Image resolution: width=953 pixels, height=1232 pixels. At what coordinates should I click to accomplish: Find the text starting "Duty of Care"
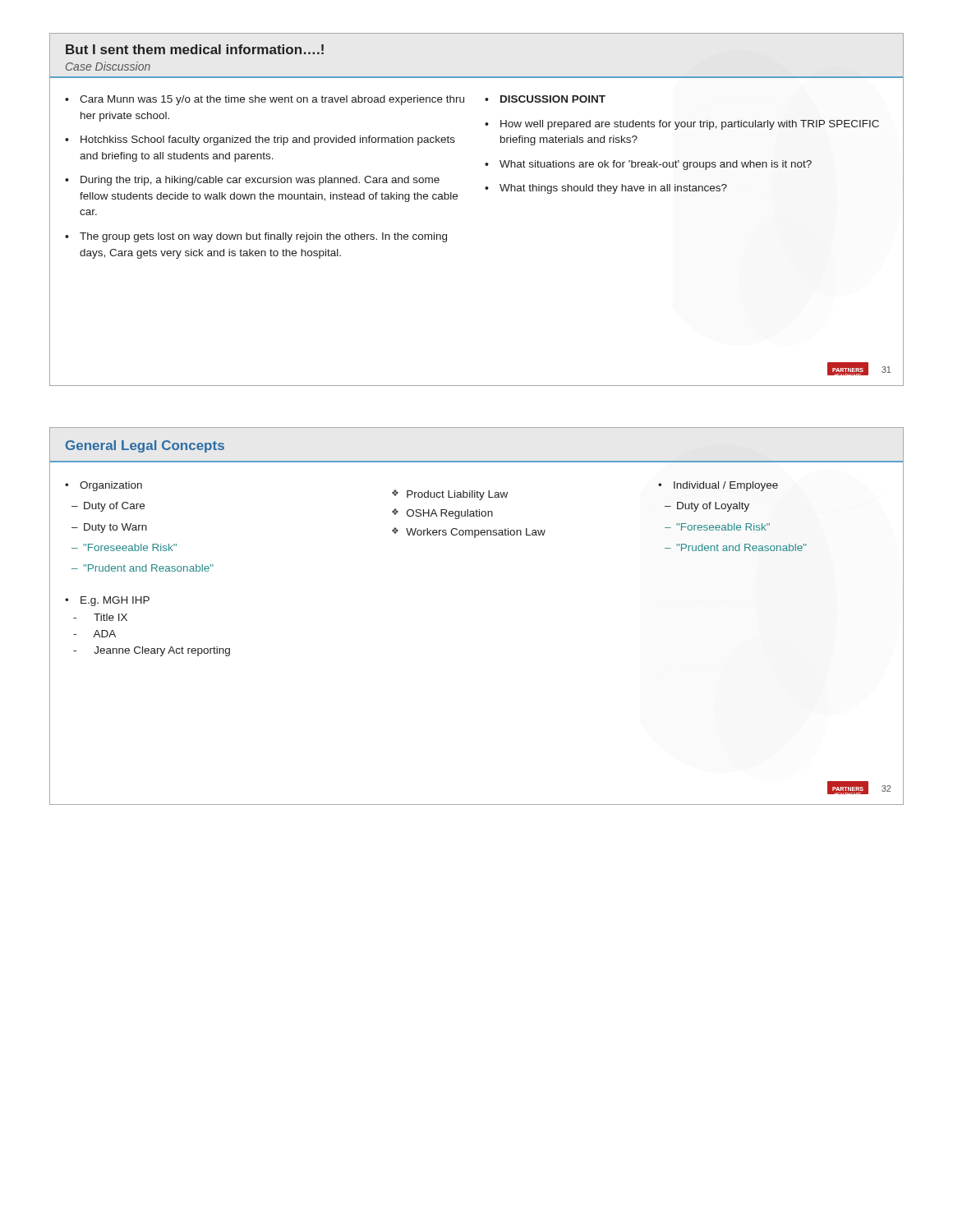pyautogui.click(x=108, y=507)
